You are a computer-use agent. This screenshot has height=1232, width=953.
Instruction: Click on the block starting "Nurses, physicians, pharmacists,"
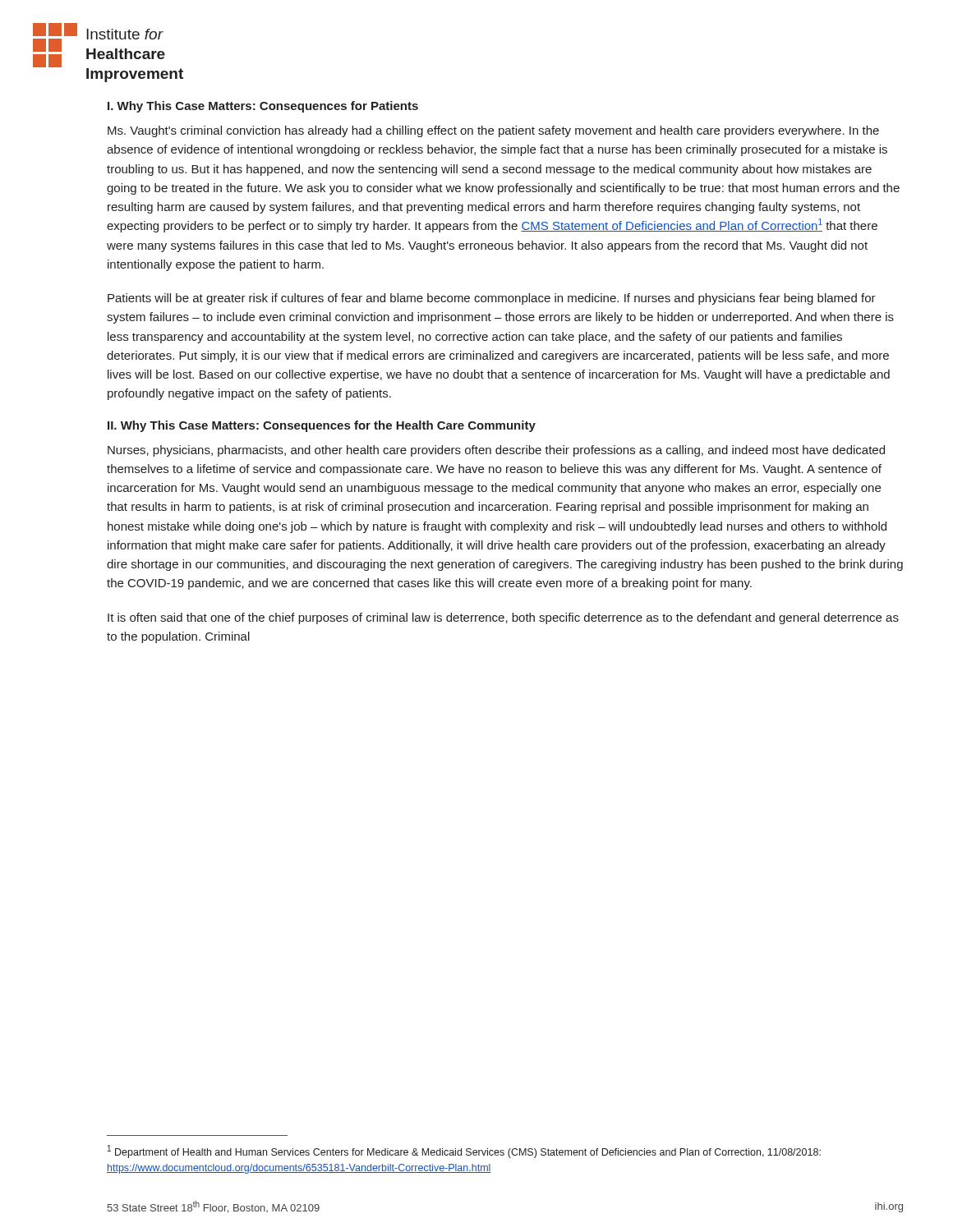click(x=505, y=516)
